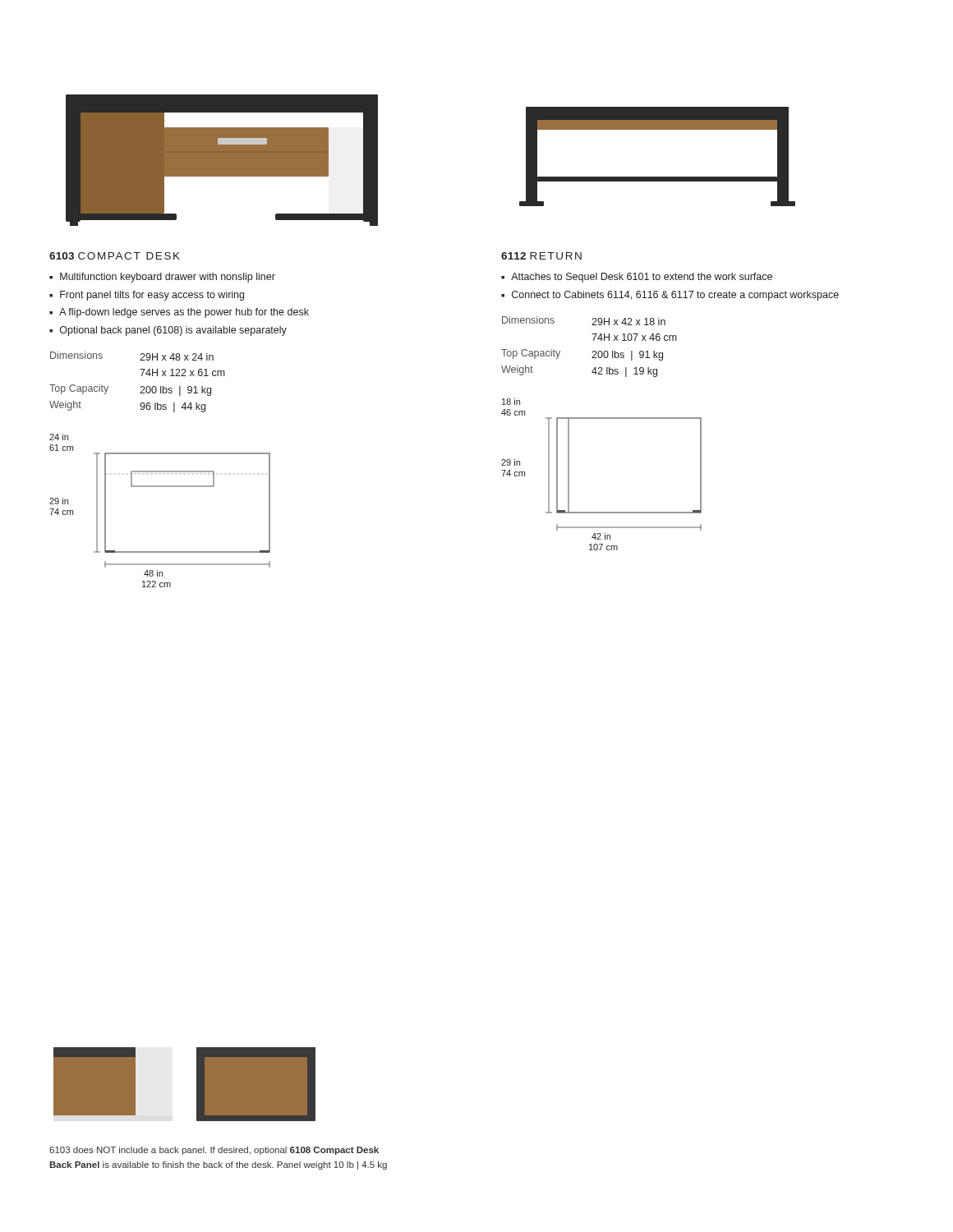Where is the passage that starts "6103 does NOT"?

[218, 1157]
